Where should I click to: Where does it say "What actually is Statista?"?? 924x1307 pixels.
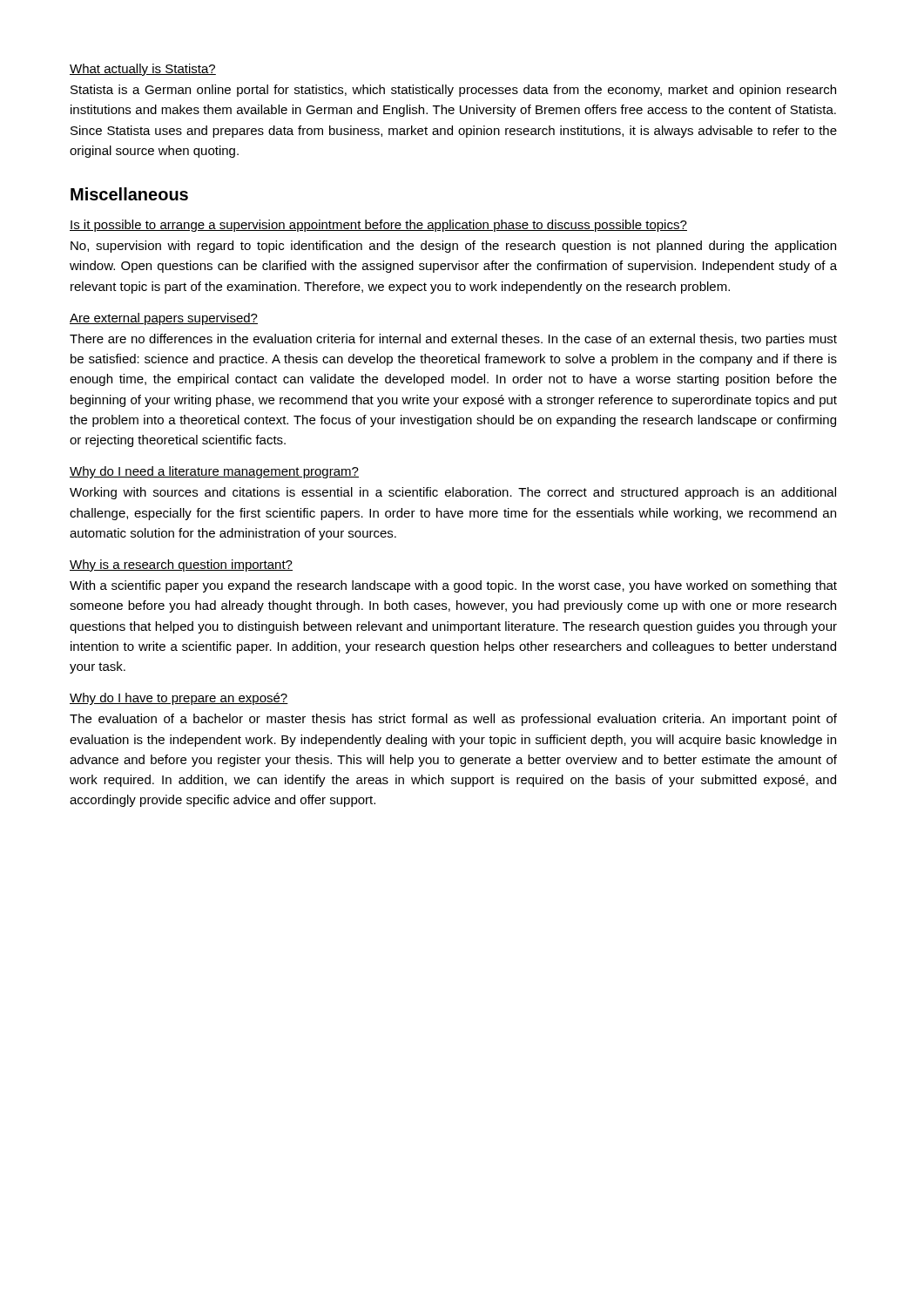tap(143, 68)
